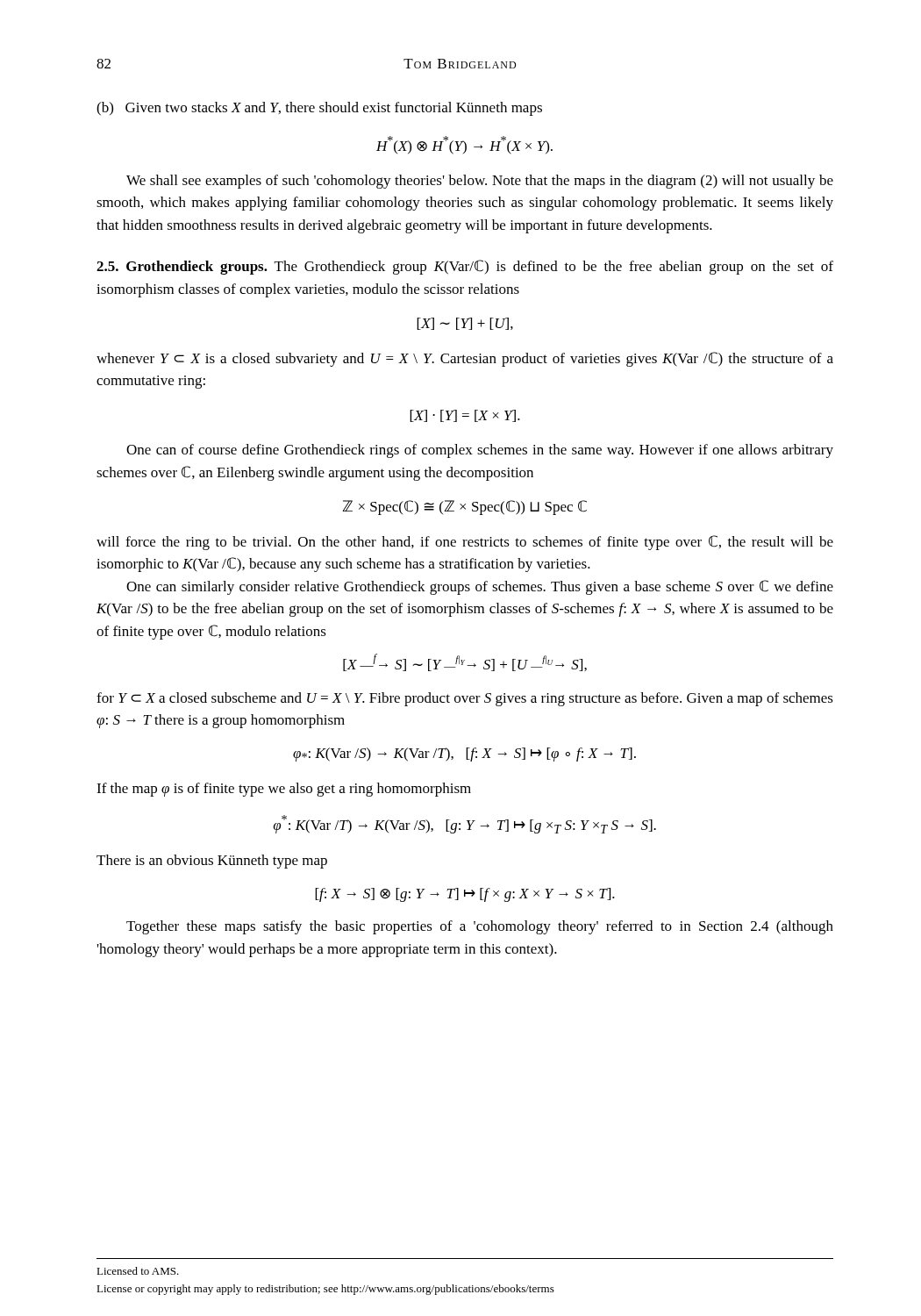The height and width of the screenshot is (1316, 921).
Task: Click on the region starting "One can similarly consider relative Grothendieck groups of"
Action: coord(465,609)
